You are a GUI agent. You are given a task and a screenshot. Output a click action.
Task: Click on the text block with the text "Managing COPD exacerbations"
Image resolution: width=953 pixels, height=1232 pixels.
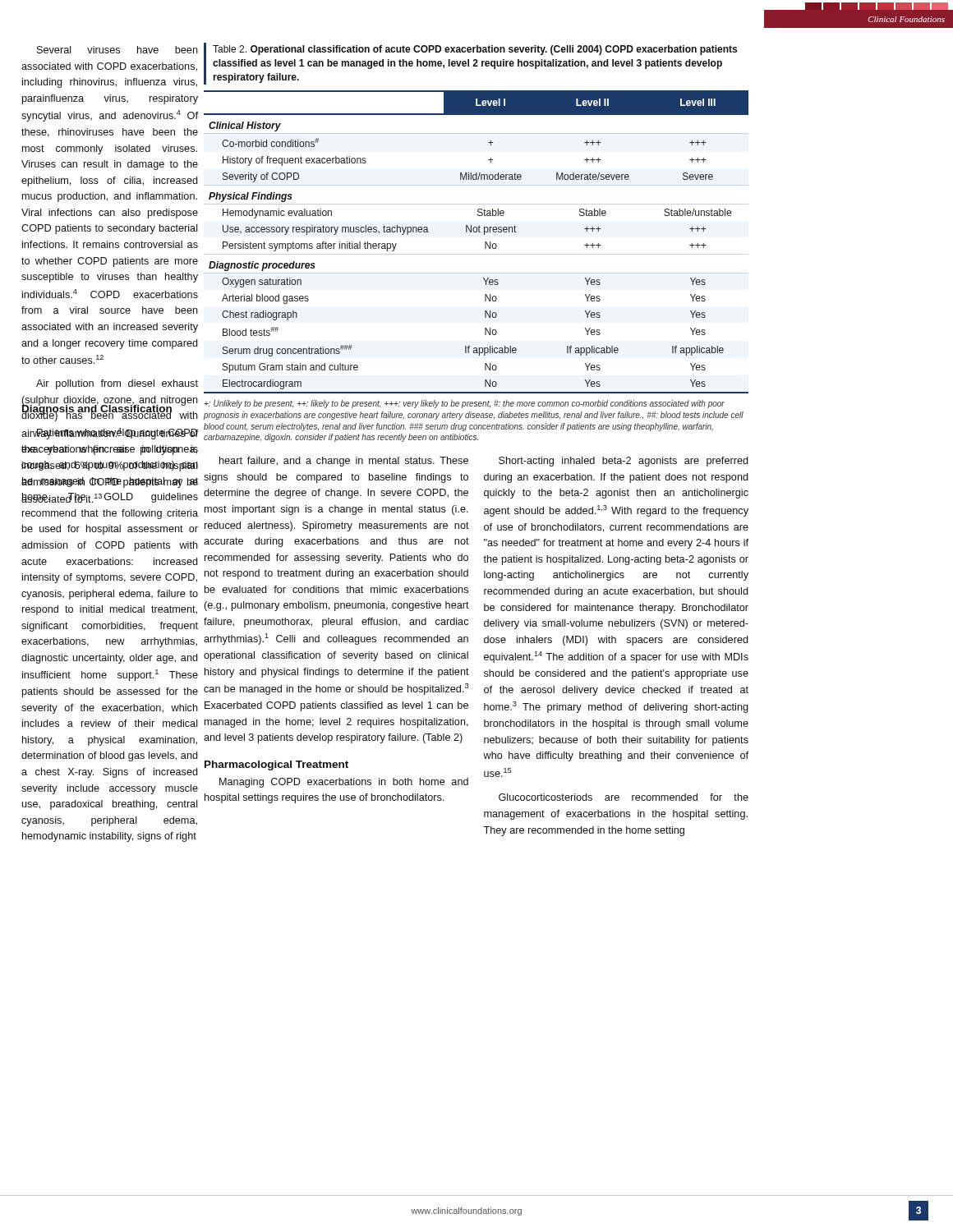(336, 791)
